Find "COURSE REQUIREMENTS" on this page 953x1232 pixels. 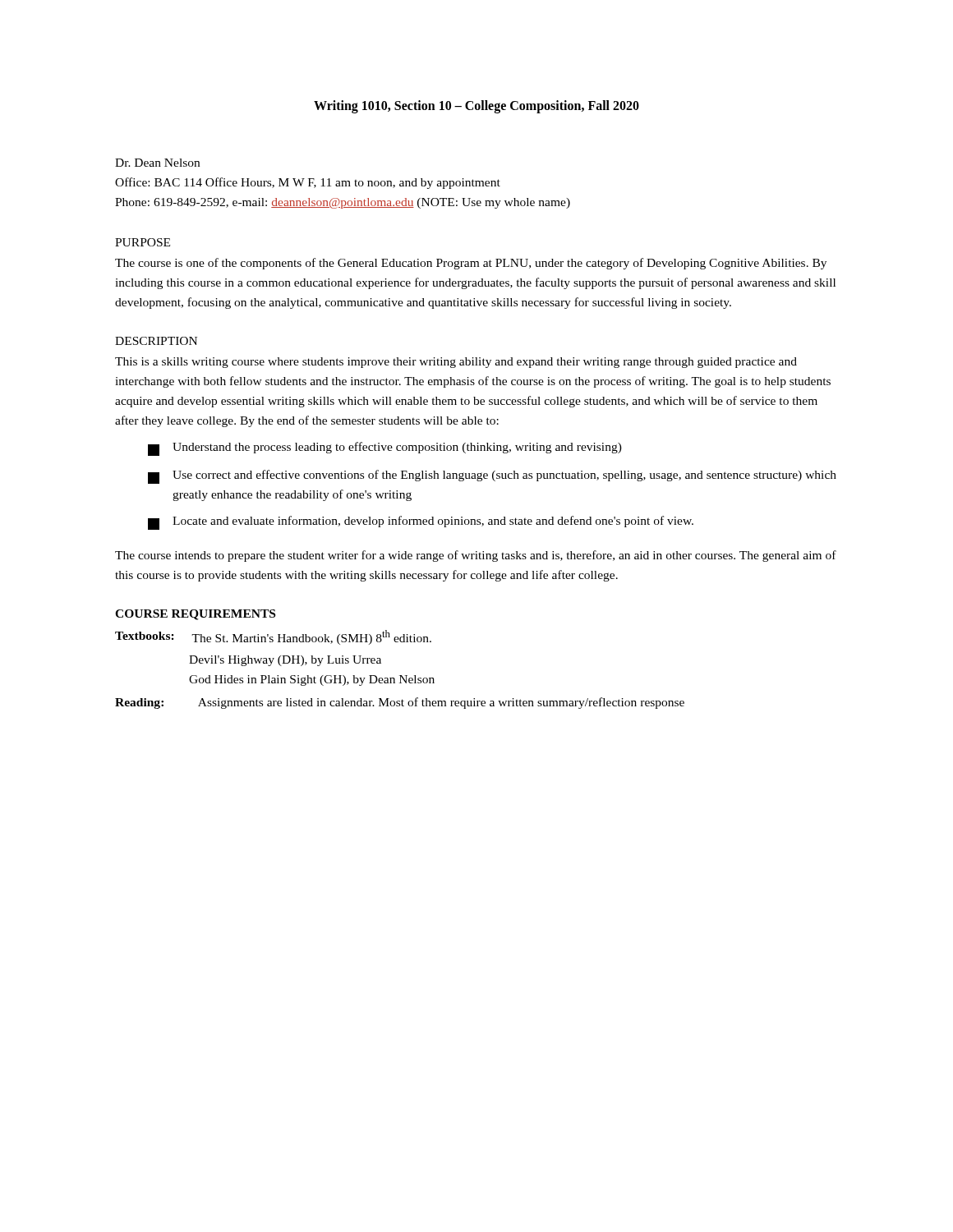[x=196, y=613]
